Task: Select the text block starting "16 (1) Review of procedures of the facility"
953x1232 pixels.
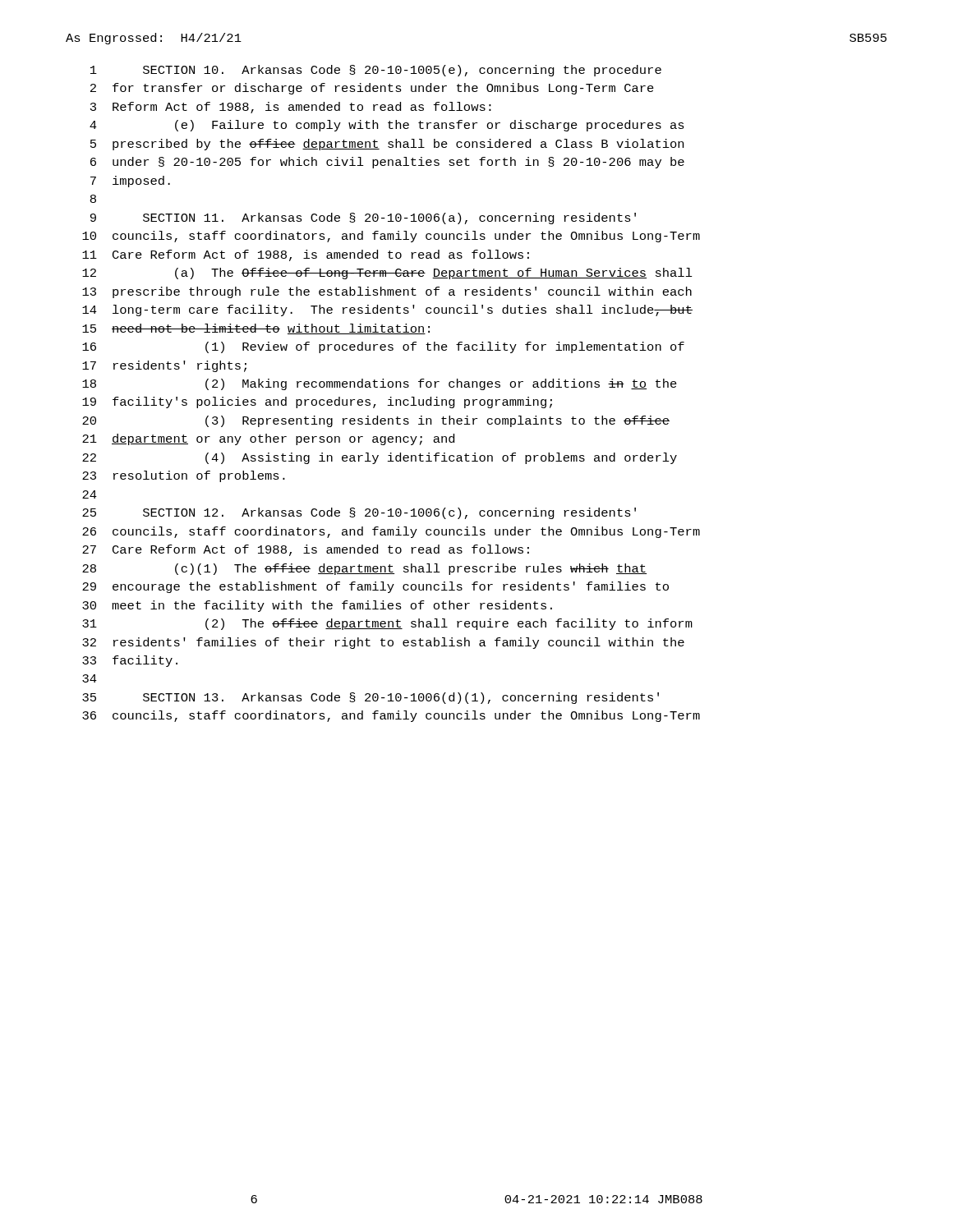Action: click(476, 348)
